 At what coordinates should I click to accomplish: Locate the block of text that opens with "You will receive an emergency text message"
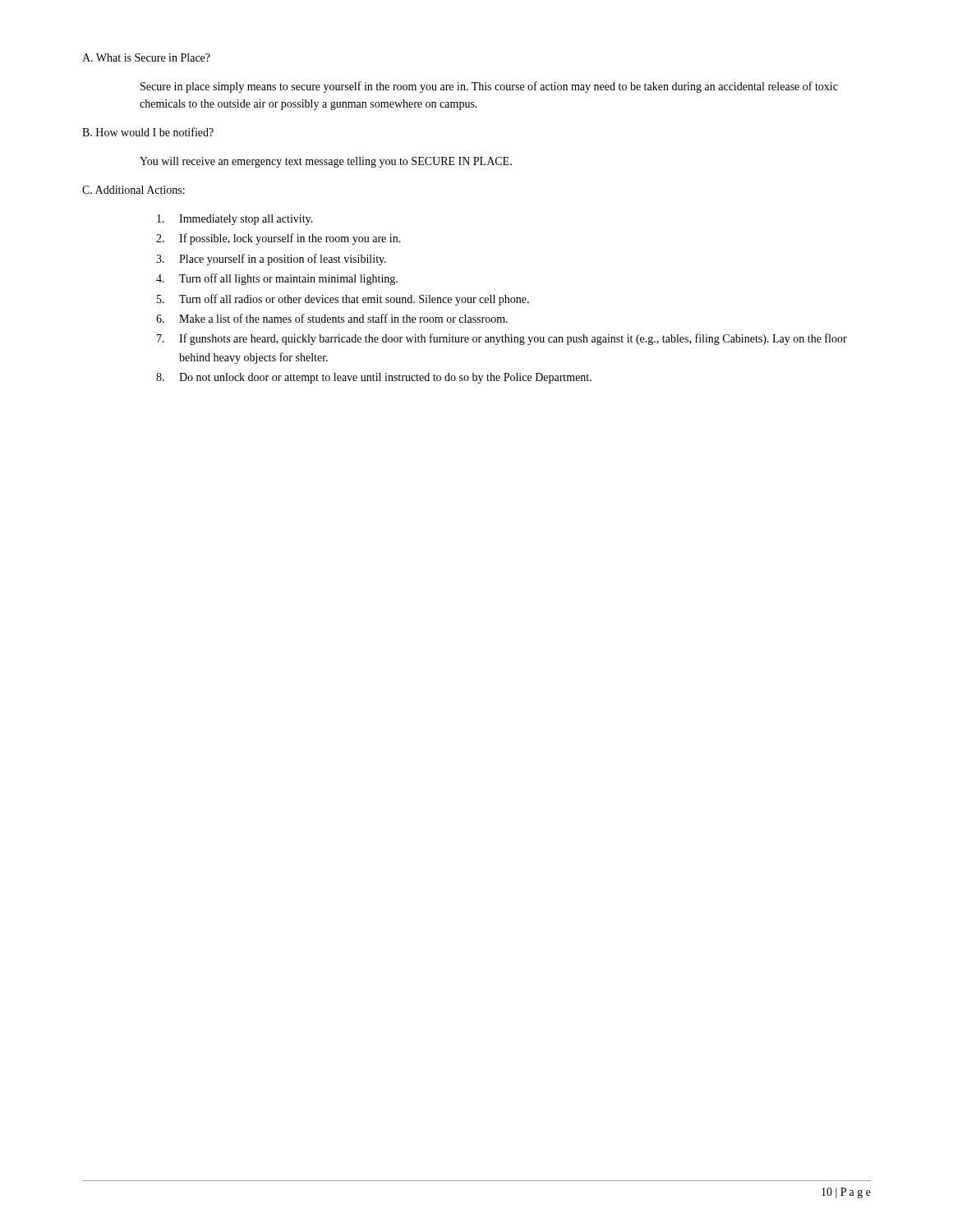pyautogui.click(x=326, y=161)
